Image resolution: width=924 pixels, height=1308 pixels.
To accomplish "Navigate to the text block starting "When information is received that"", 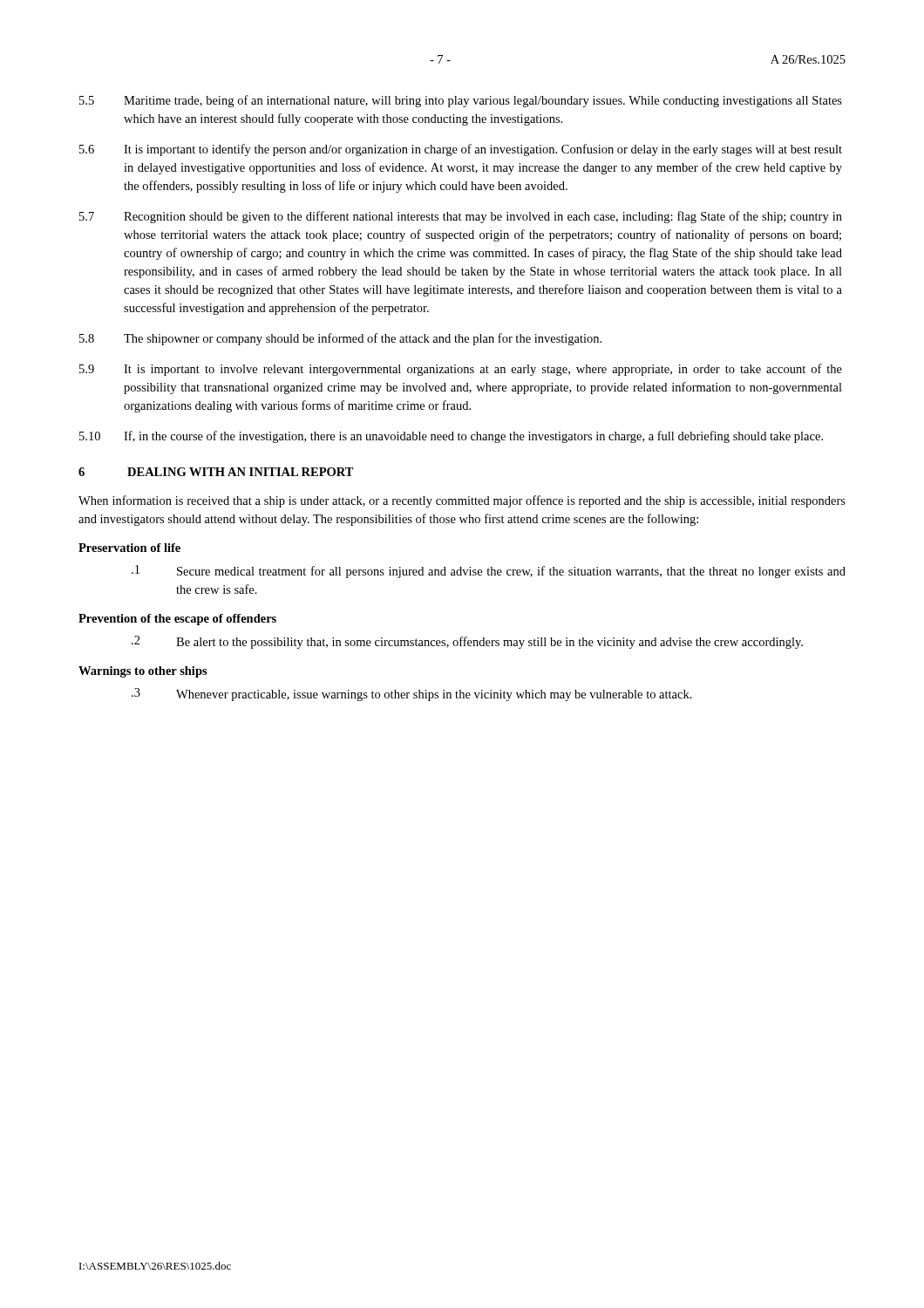I will 462,510.
